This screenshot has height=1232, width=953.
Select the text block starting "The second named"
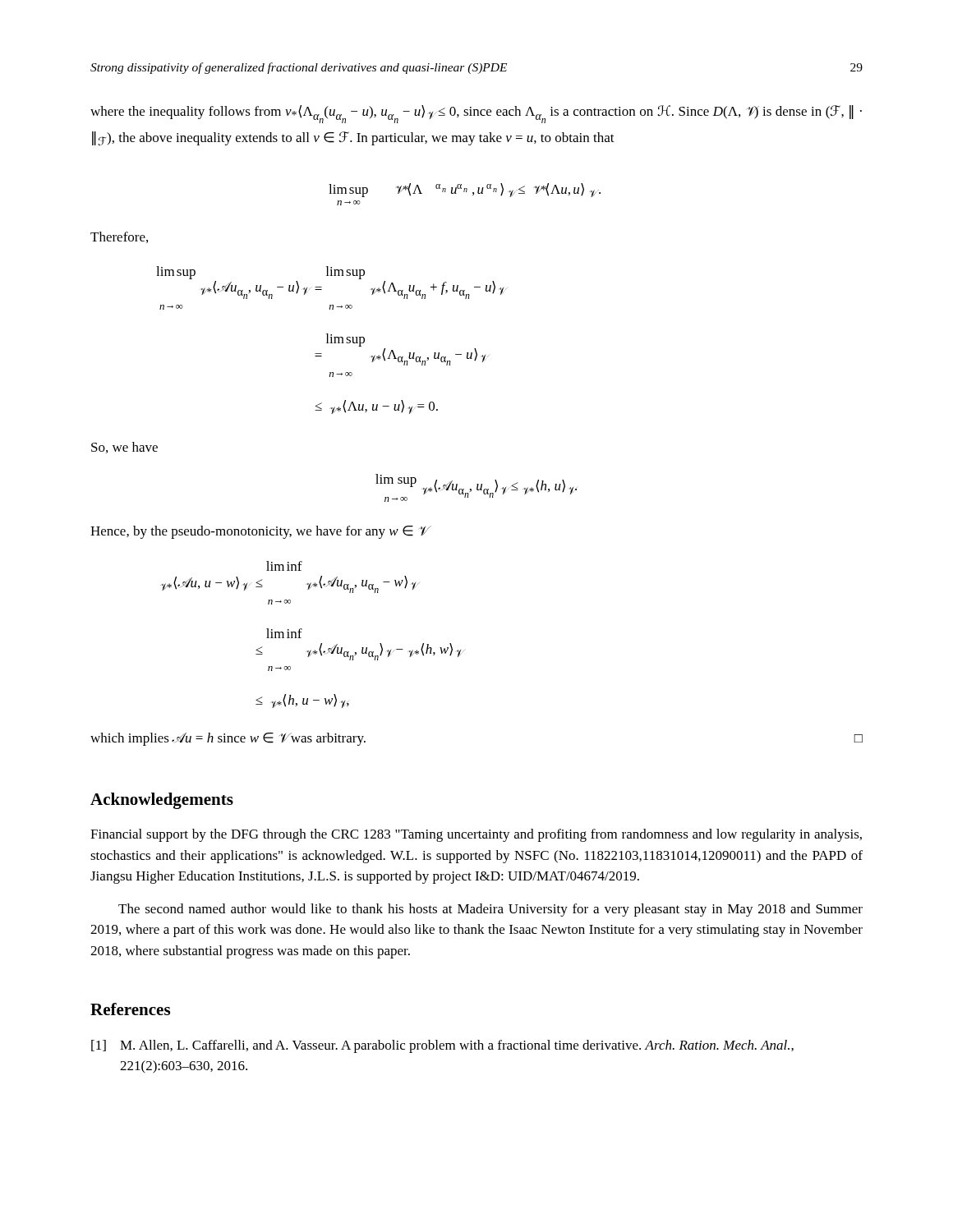pos(476,930)
